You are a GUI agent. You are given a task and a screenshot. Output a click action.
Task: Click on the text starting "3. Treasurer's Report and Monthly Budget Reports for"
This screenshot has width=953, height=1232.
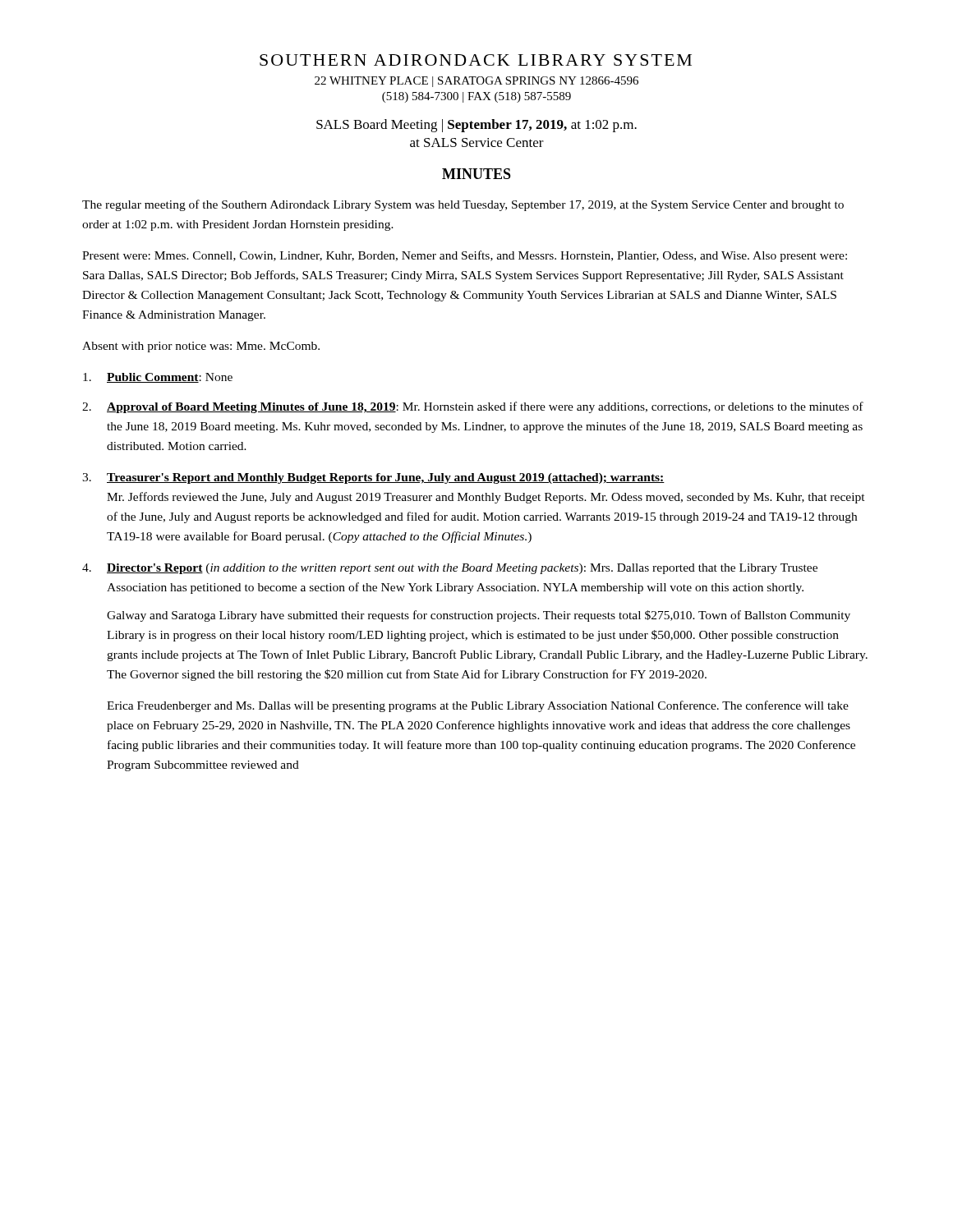(x=476, y=507)
